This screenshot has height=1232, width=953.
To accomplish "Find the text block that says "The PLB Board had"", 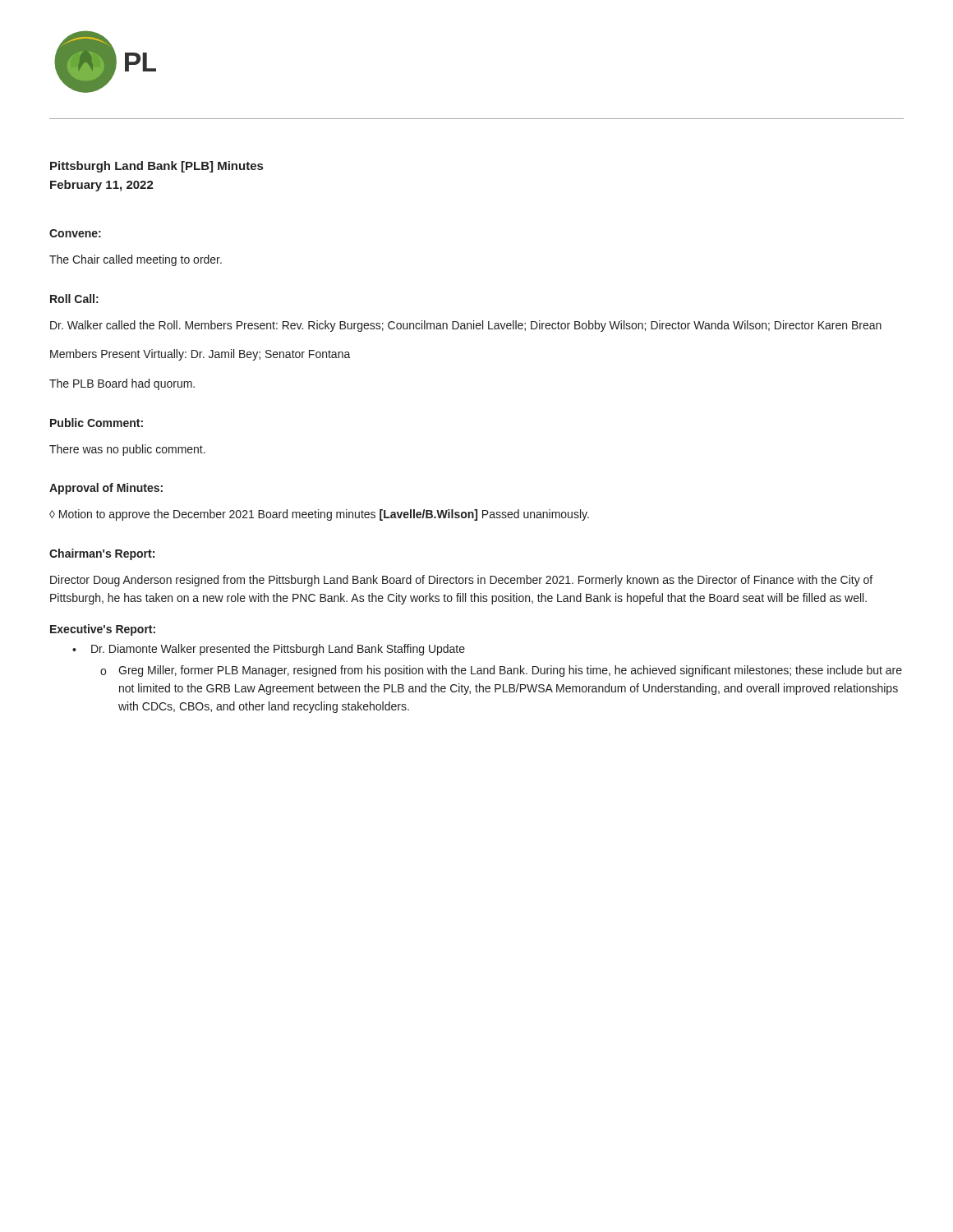I will (122, 384).
